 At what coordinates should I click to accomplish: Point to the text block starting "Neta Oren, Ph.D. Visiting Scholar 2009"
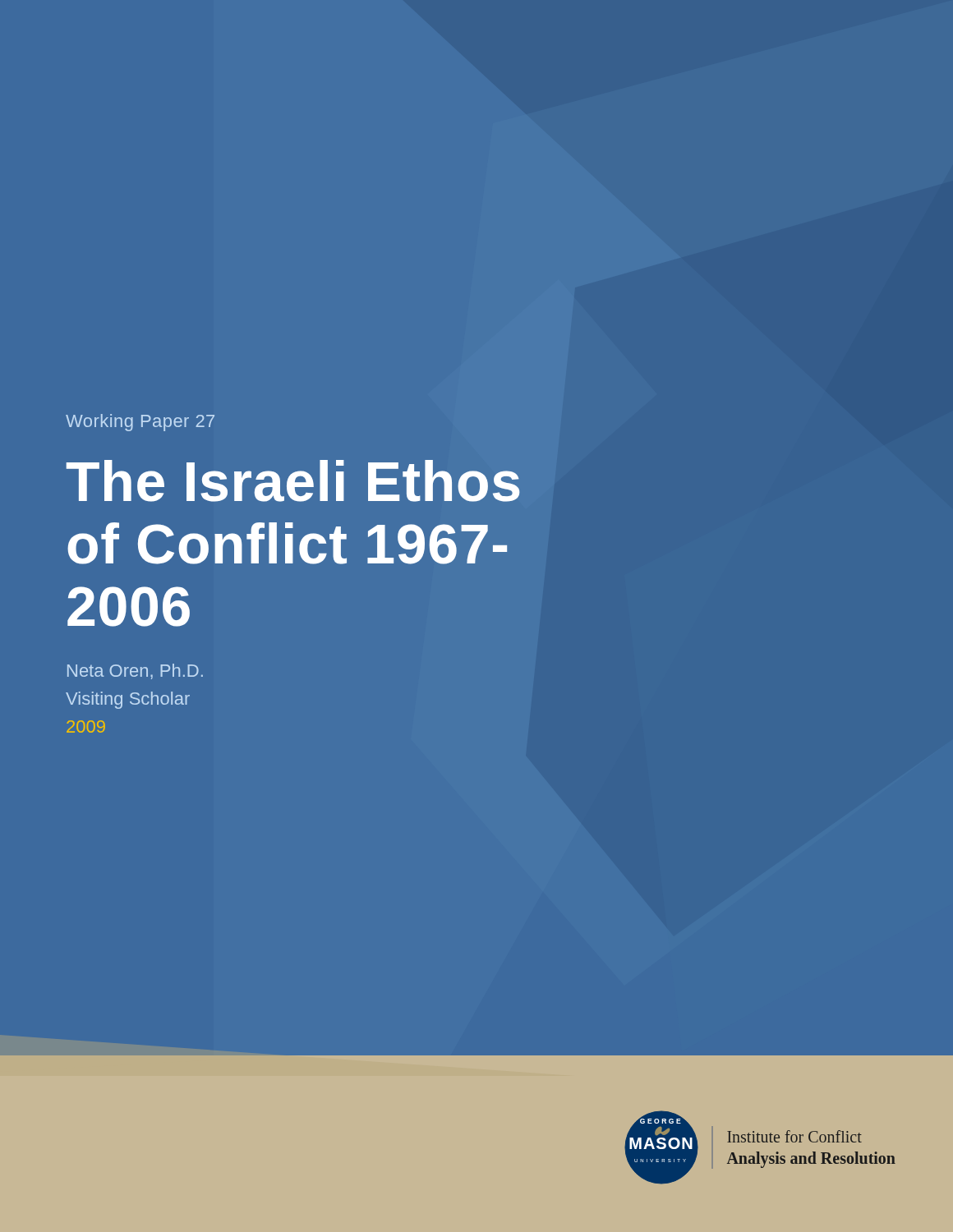(x=135, y=699)
